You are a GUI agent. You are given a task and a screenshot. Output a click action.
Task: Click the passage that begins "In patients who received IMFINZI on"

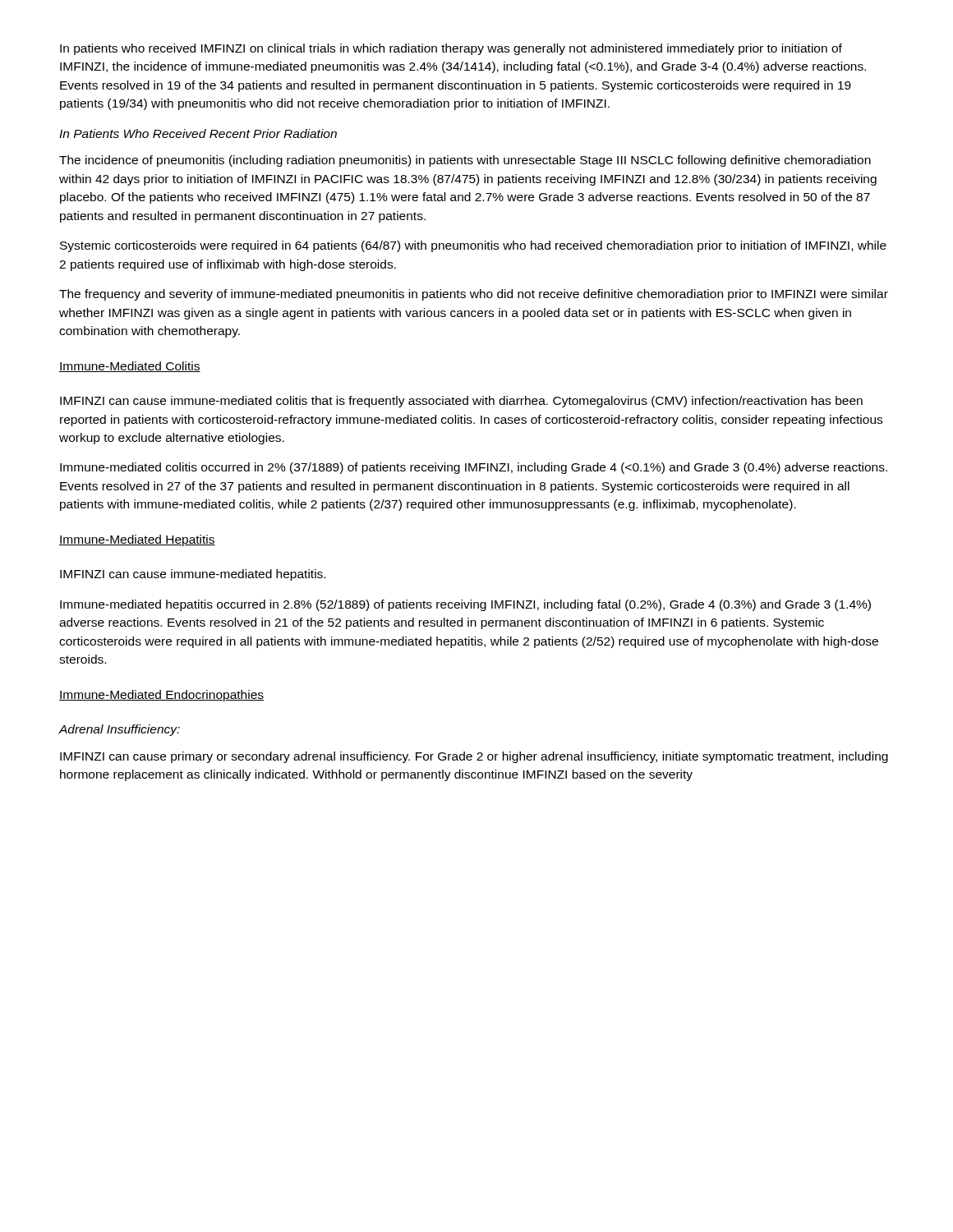coord(463,76)
